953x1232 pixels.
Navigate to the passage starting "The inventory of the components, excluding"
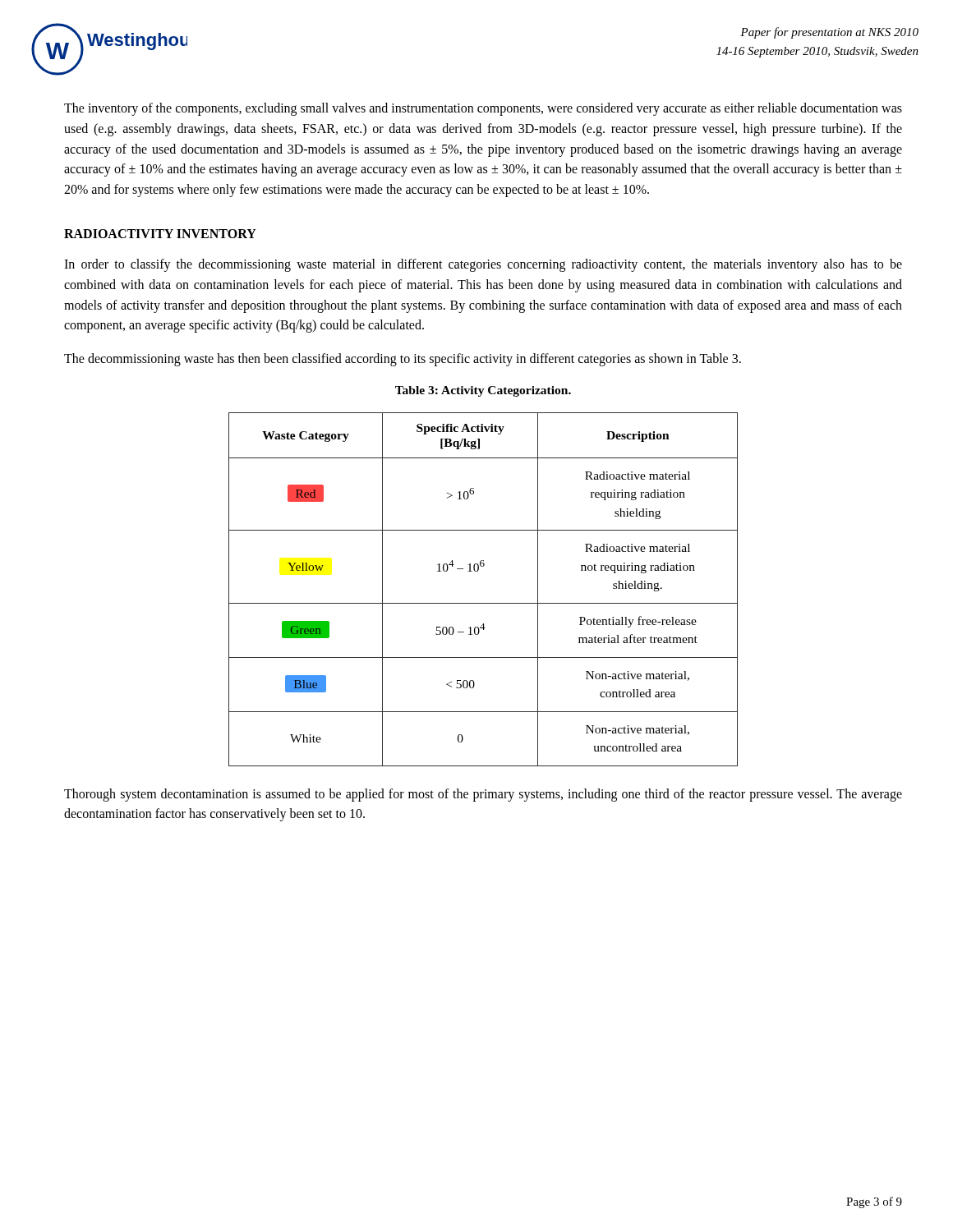pyautogui.click(x=483, y=149)
